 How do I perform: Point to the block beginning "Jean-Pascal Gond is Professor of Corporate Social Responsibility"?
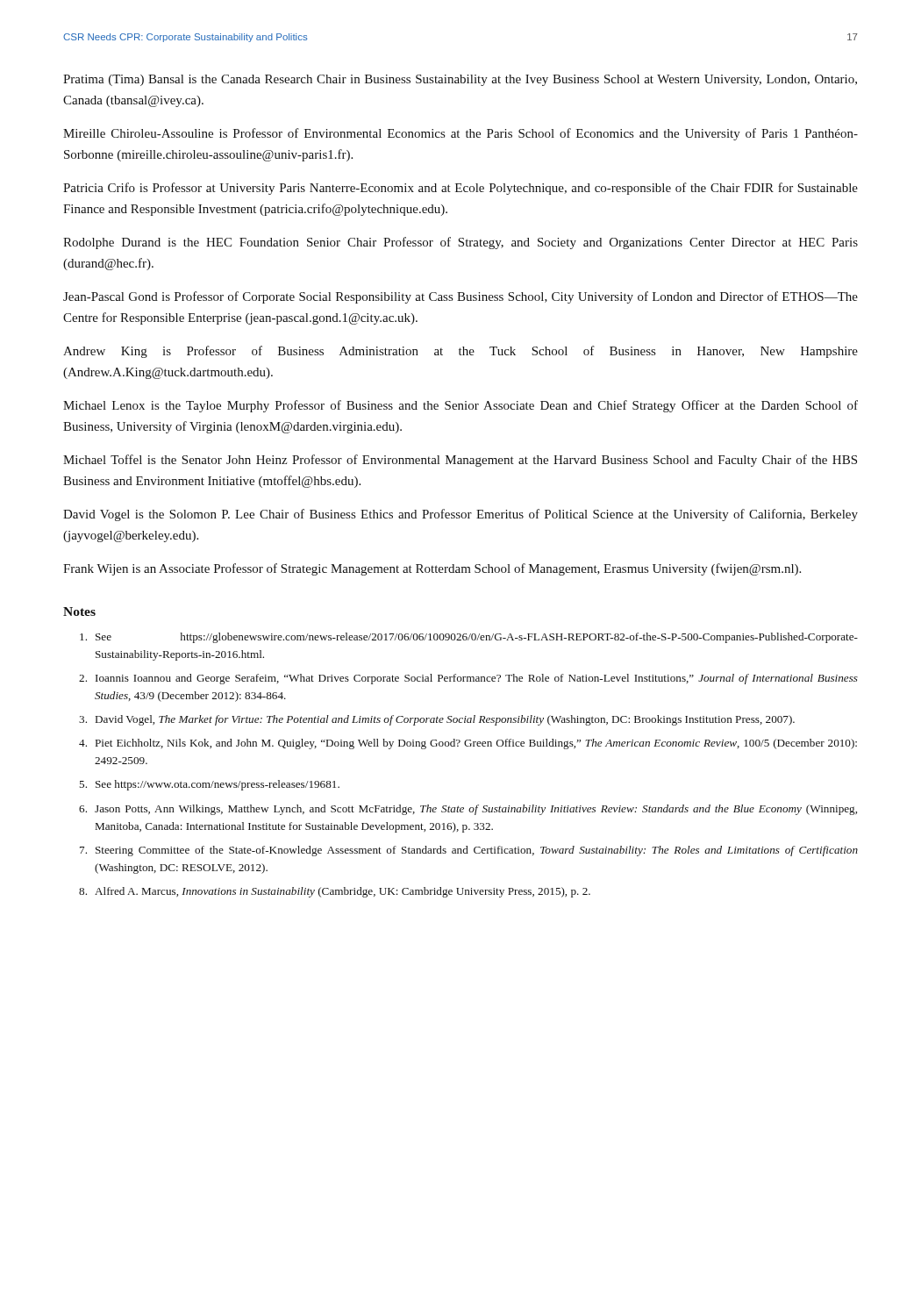460,307
